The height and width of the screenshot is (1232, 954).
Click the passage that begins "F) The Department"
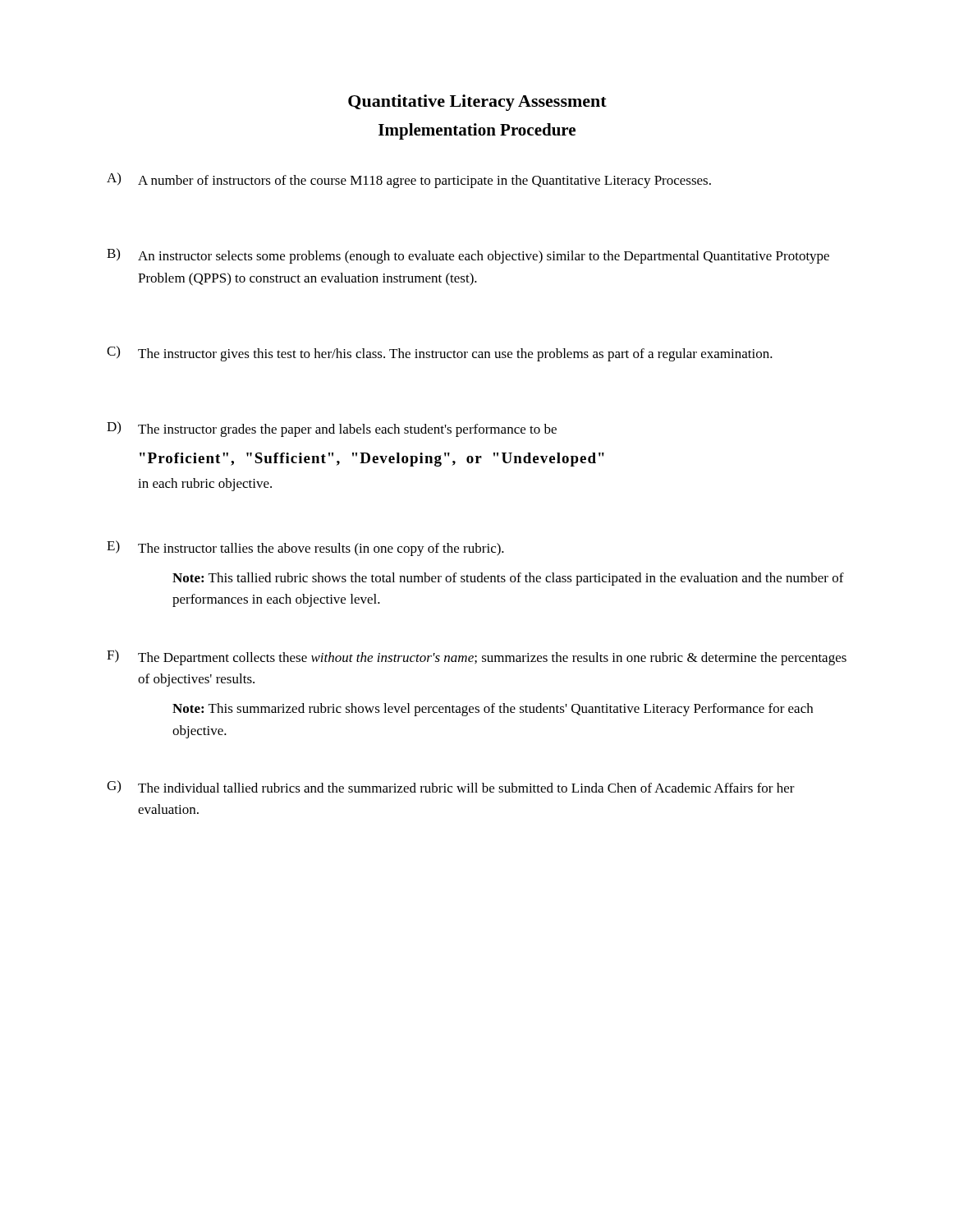coord(477,657)
